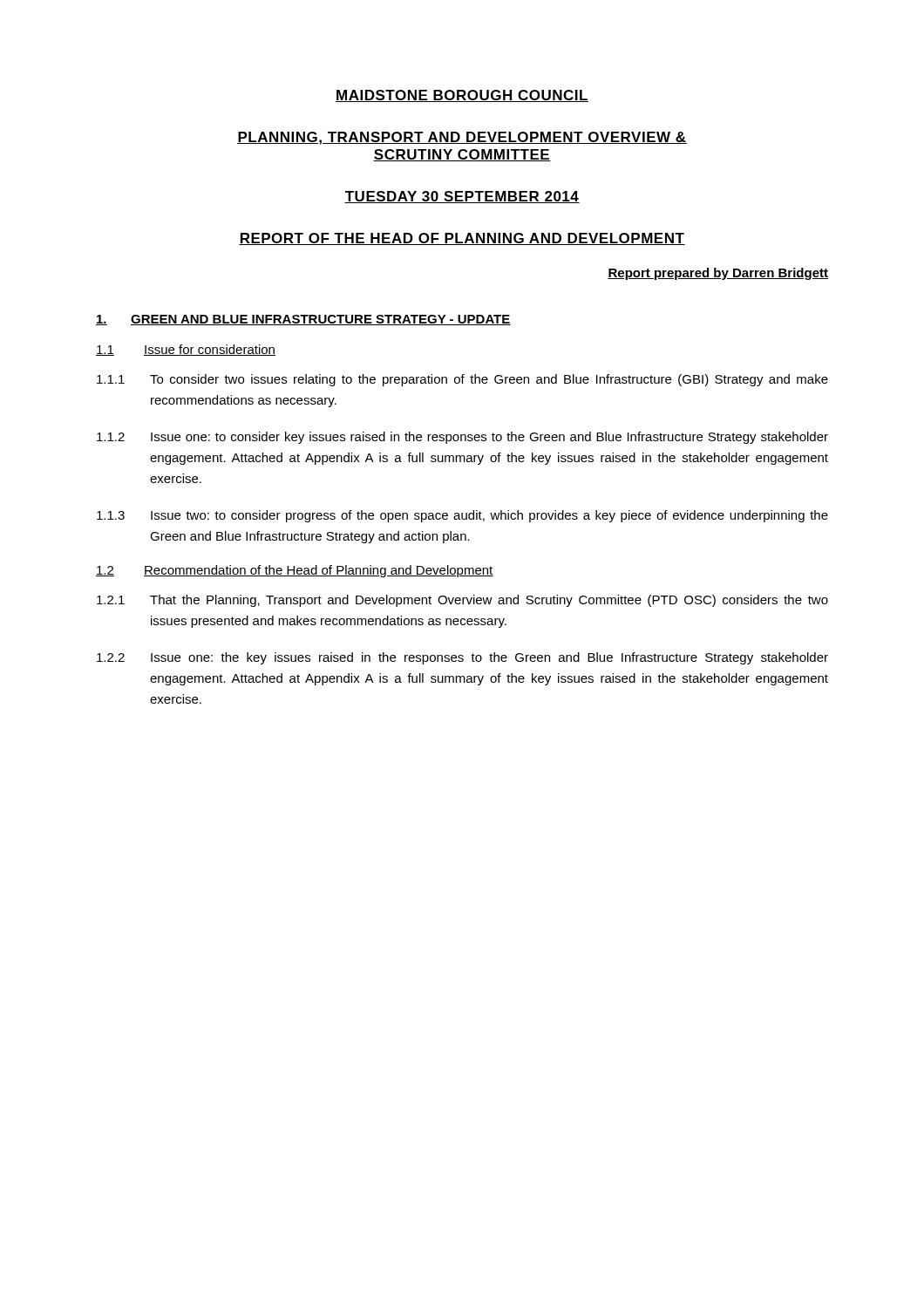The width and height of the screenshot is (924, 1308).
Task: Find the block on this page that starts "Report prepared by"
Action: (718, 273)
